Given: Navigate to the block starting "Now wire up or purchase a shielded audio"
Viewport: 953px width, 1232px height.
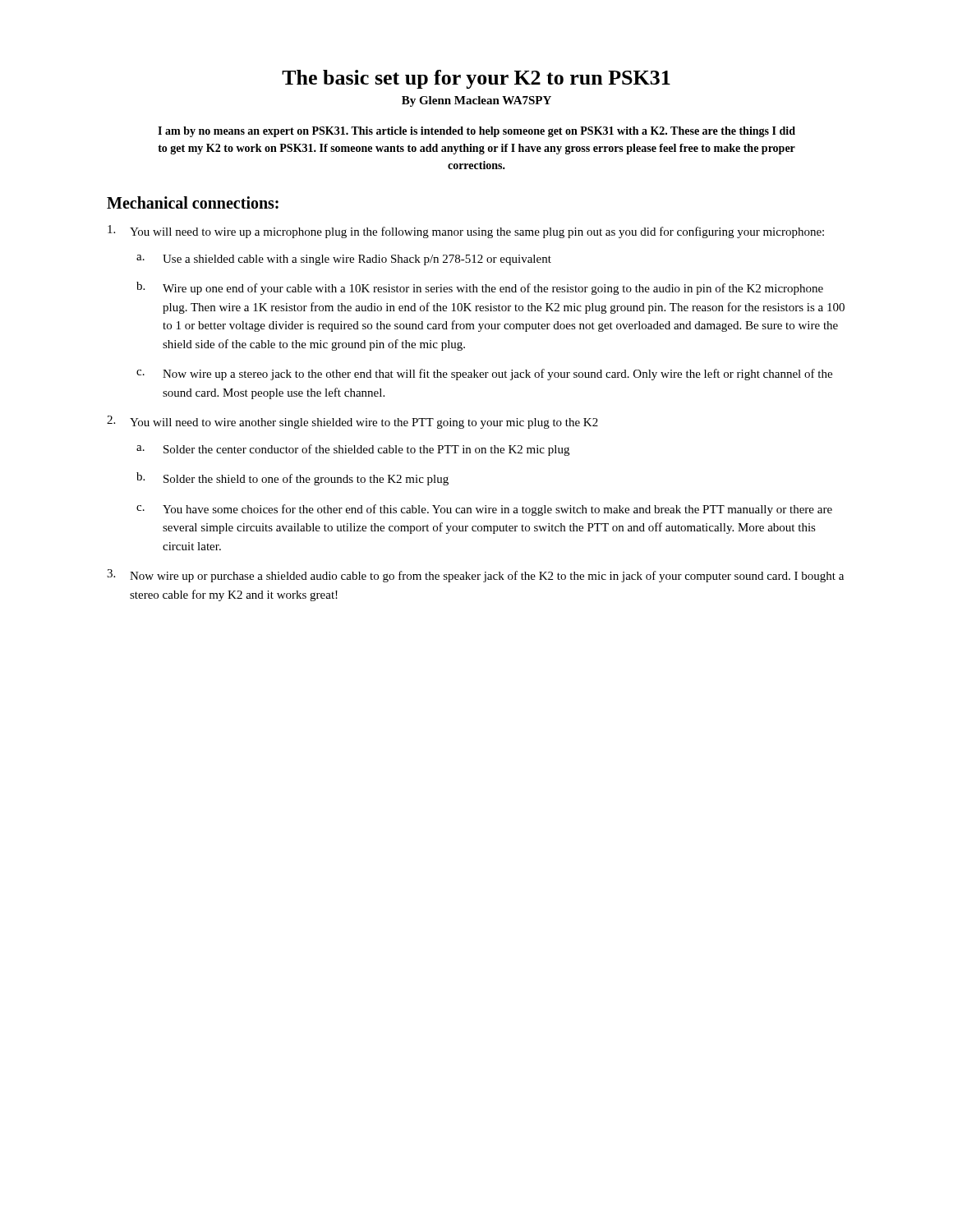Looking at the screenshot, I should pyautogui.click(x=488, y=585).
